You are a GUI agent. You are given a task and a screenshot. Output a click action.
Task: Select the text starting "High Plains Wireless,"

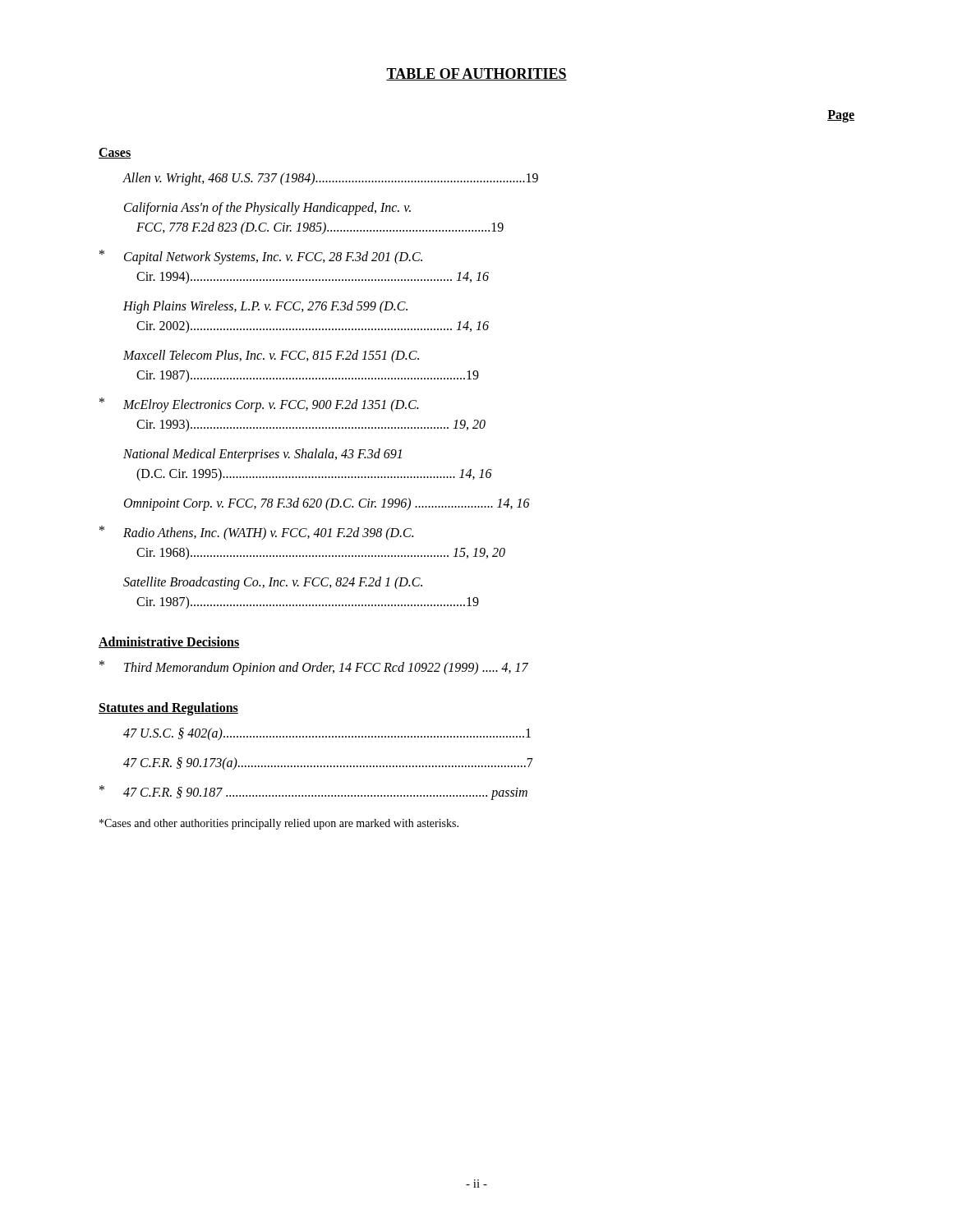click(x=489, y=316)
